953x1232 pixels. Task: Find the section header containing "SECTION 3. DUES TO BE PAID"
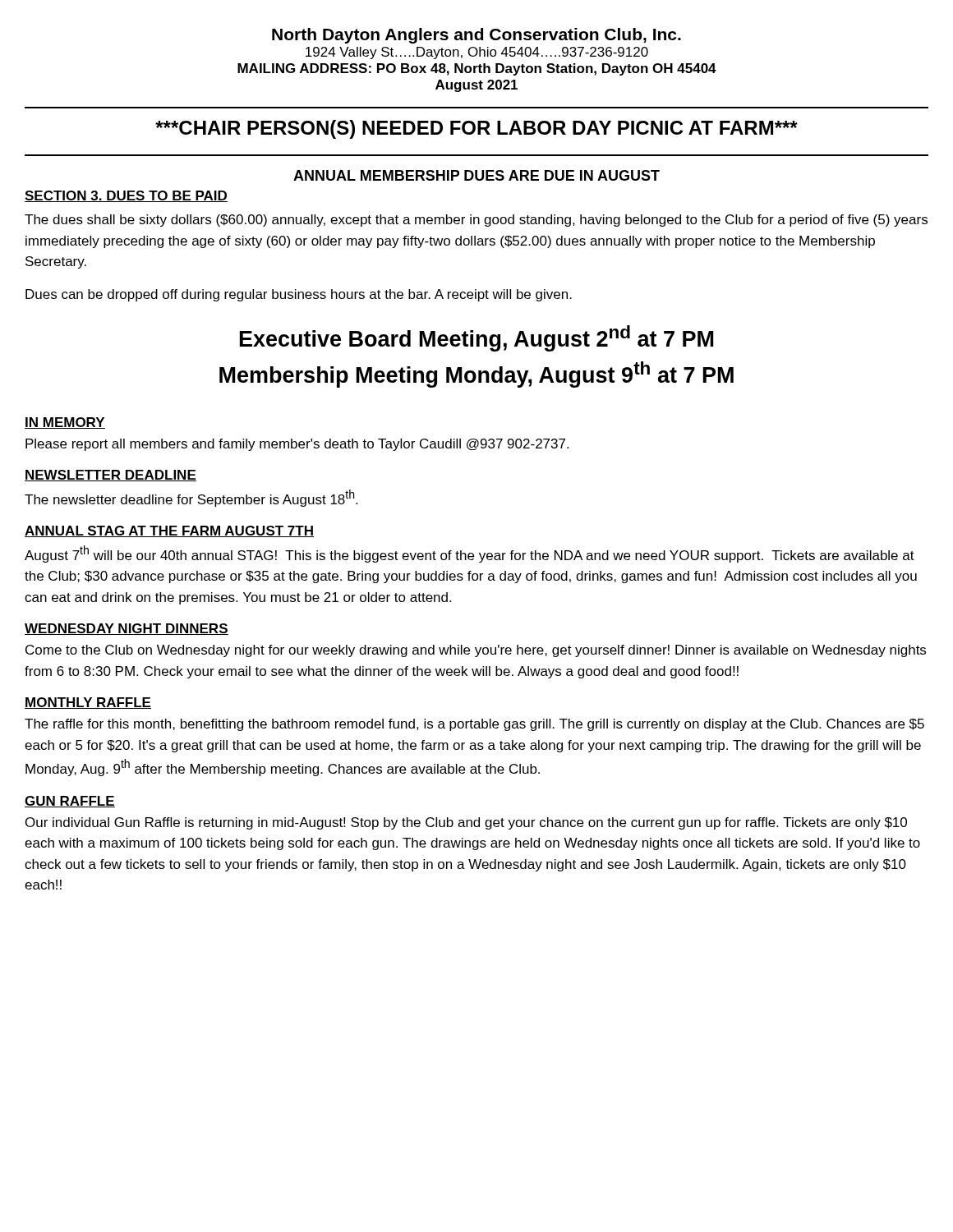126,196
